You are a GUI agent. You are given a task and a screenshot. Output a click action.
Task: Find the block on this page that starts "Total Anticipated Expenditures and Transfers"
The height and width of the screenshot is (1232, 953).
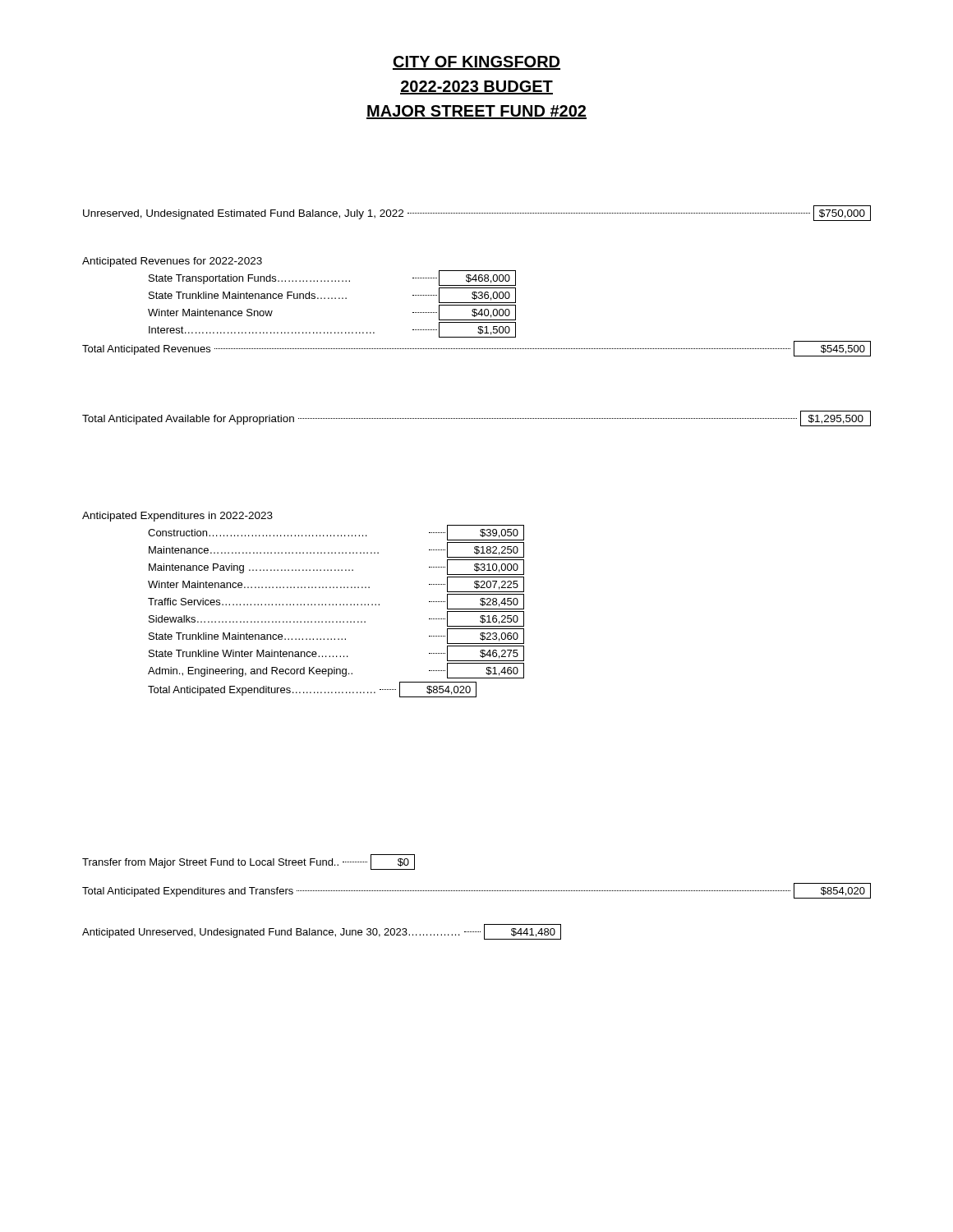coord(476,891)
